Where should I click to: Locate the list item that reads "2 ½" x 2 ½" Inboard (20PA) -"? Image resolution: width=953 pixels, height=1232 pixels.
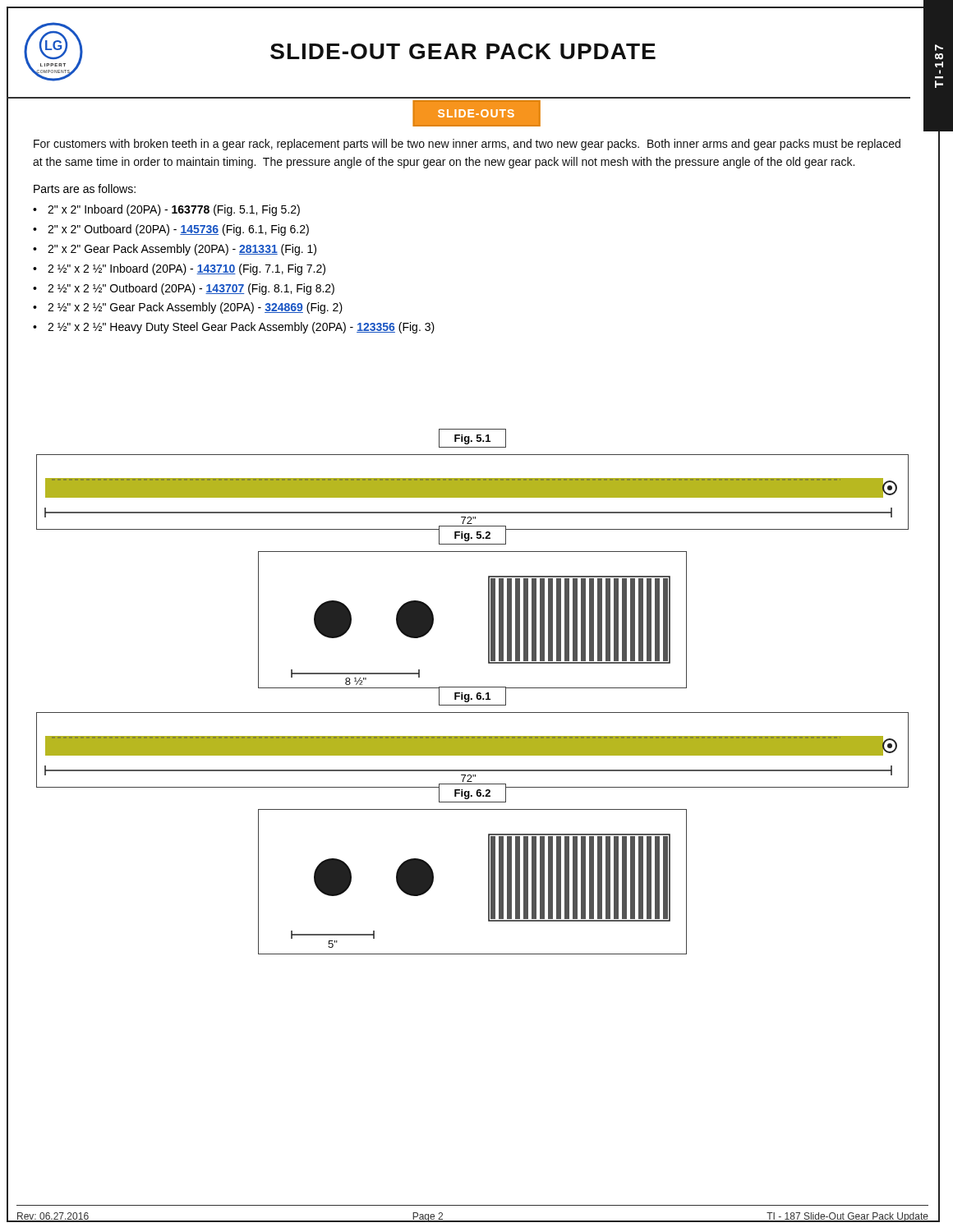pyautogui.click(x=187, y=268)
